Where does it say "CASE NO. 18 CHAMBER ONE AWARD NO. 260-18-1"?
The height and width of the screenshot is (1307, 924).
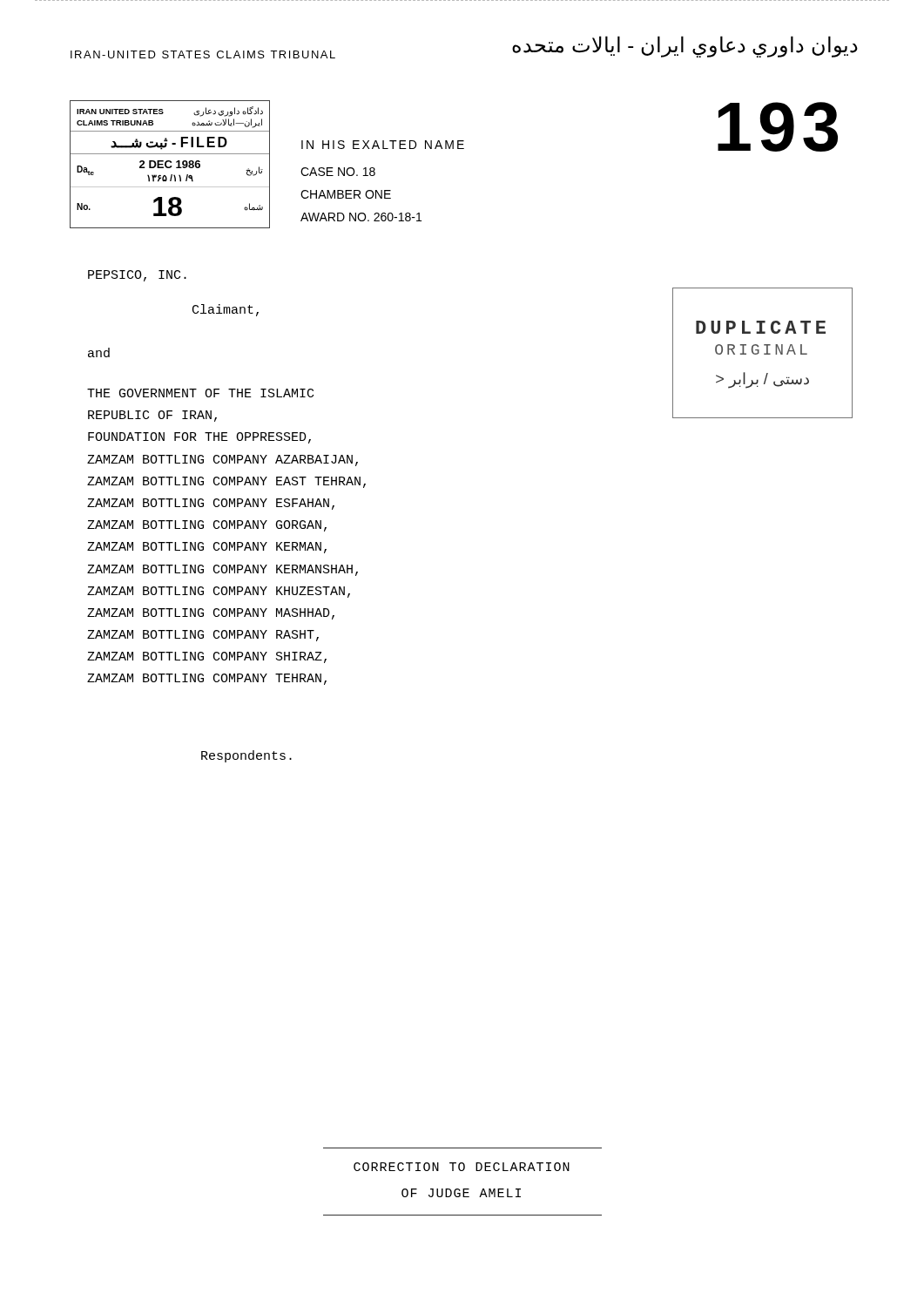[x=361, y=194]
